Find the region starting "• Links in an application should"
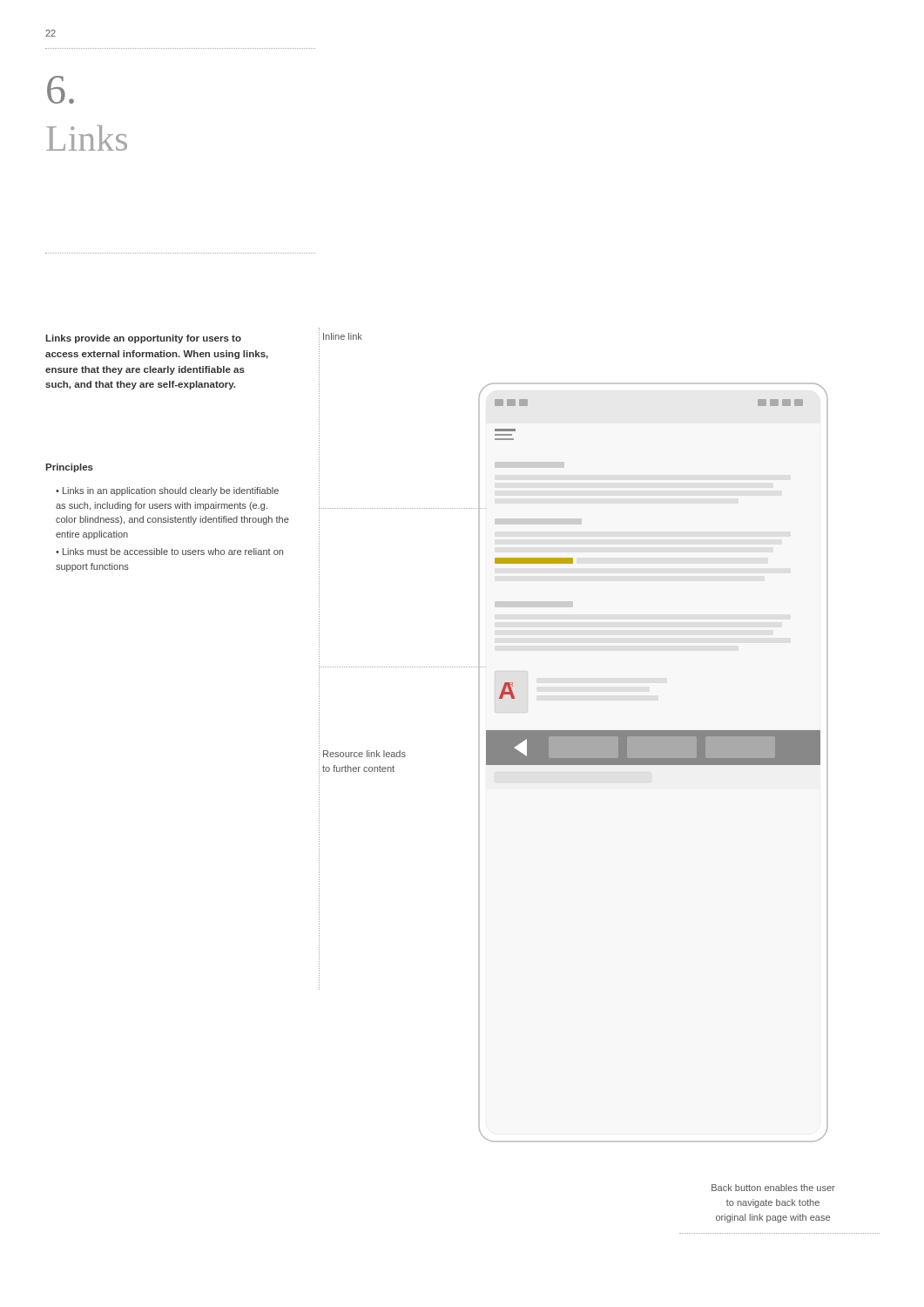Viewport: 924px width, 1307px height. pyautogui.click(x=172, y=512)
